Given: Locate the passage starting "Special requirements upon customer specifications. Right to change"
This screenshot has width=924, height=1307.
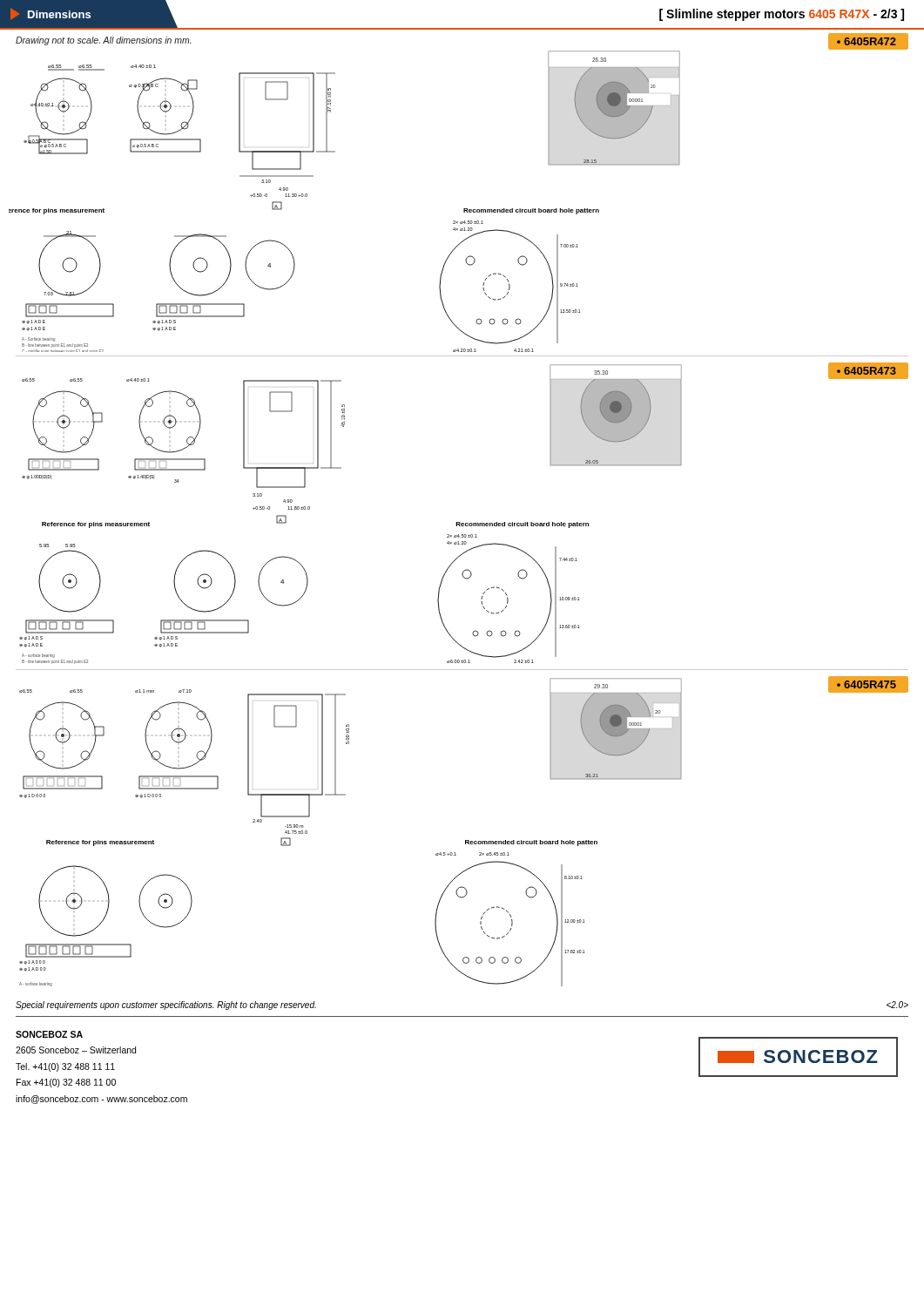Looking at the screenshot, I should (462, 1005).
